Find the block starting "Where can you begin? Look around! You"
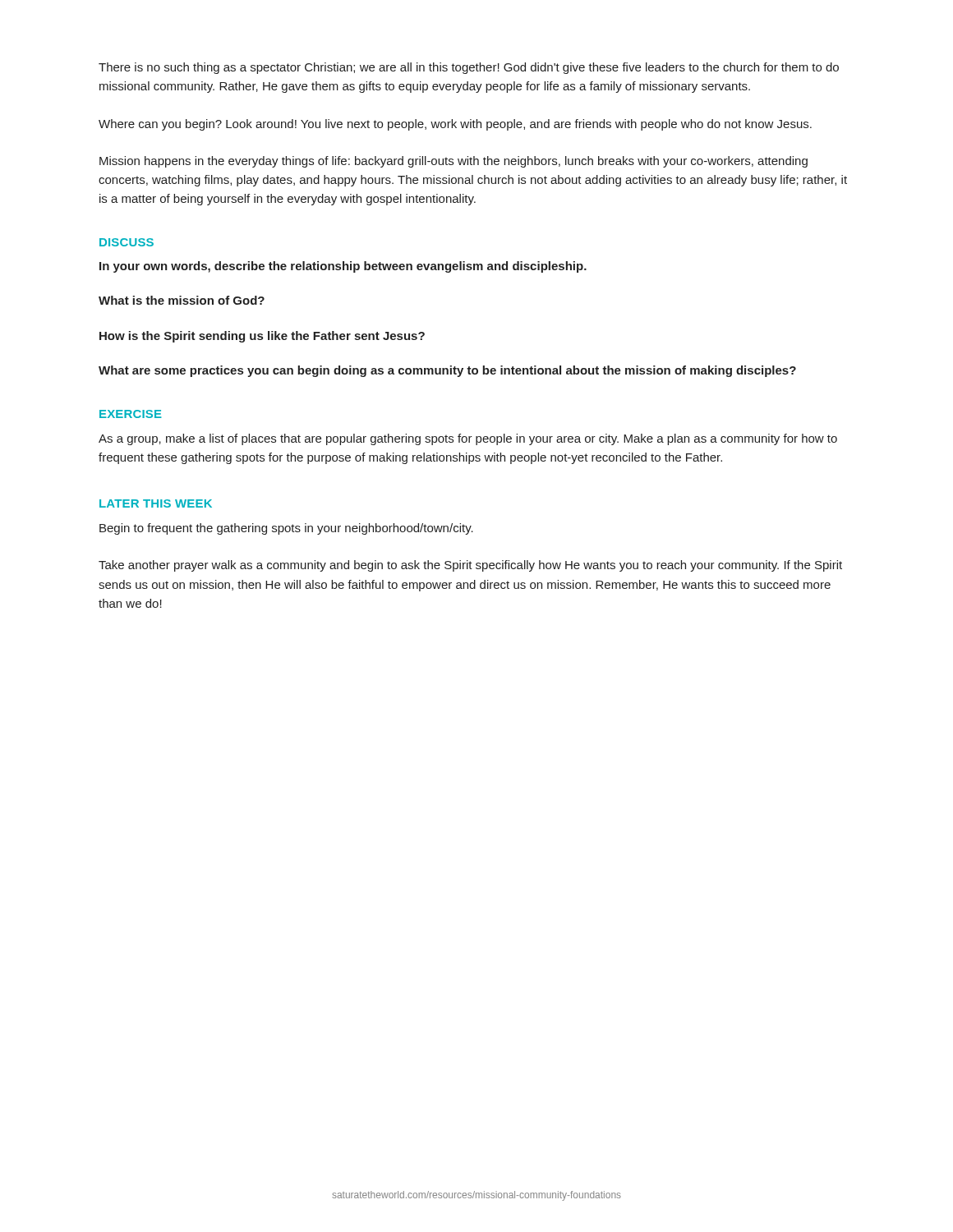Viewport: 953px width, 1232px height. (455, 123)
